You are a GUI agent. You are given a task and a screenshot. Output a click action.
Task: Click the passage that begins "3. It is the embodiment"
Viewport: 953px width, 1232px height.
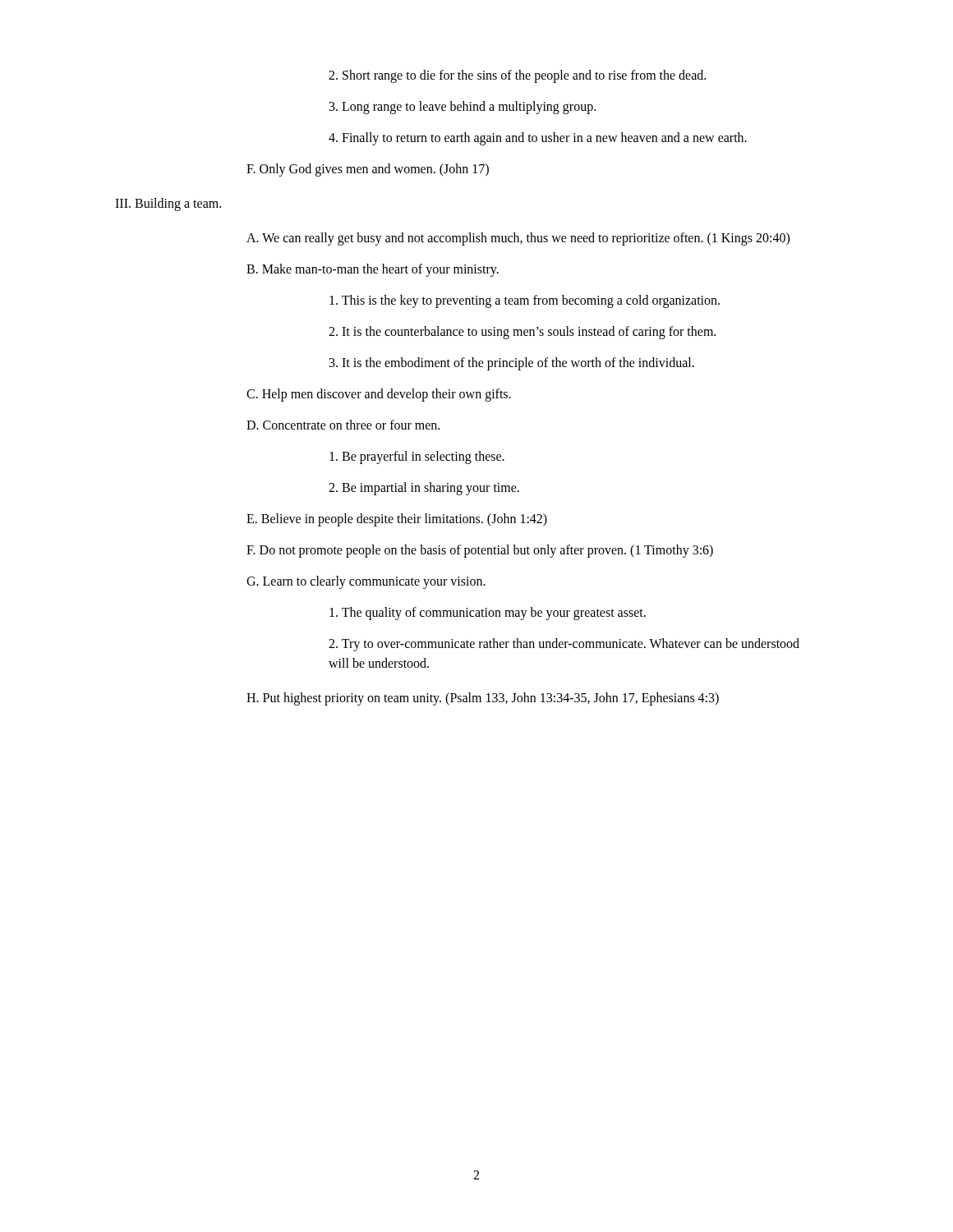point(512,363)
